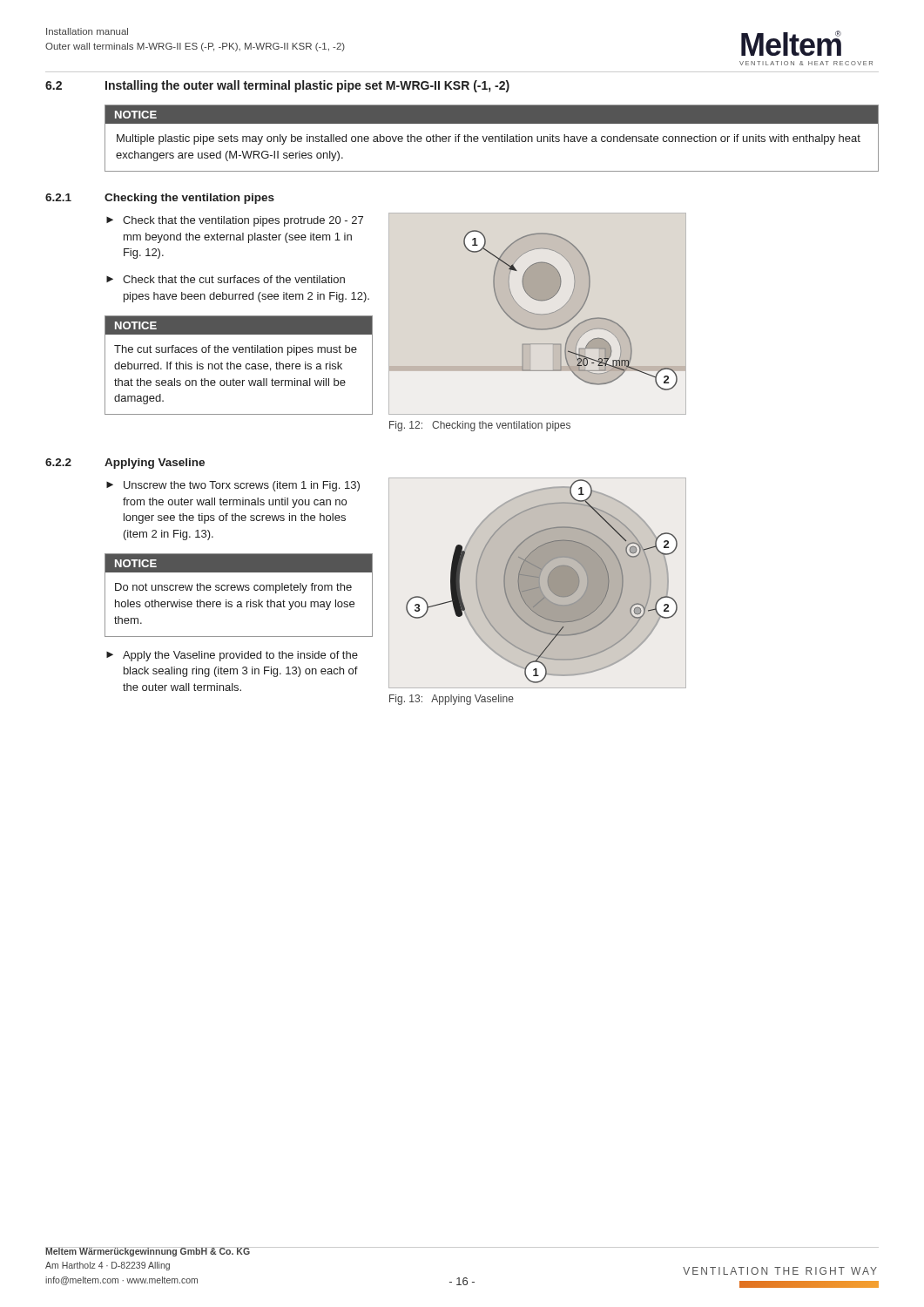Find the list item containing "► Apply the Vaseline provided to the inside"
This screenshot has height=1307, width=924.
tap(239, 672)
